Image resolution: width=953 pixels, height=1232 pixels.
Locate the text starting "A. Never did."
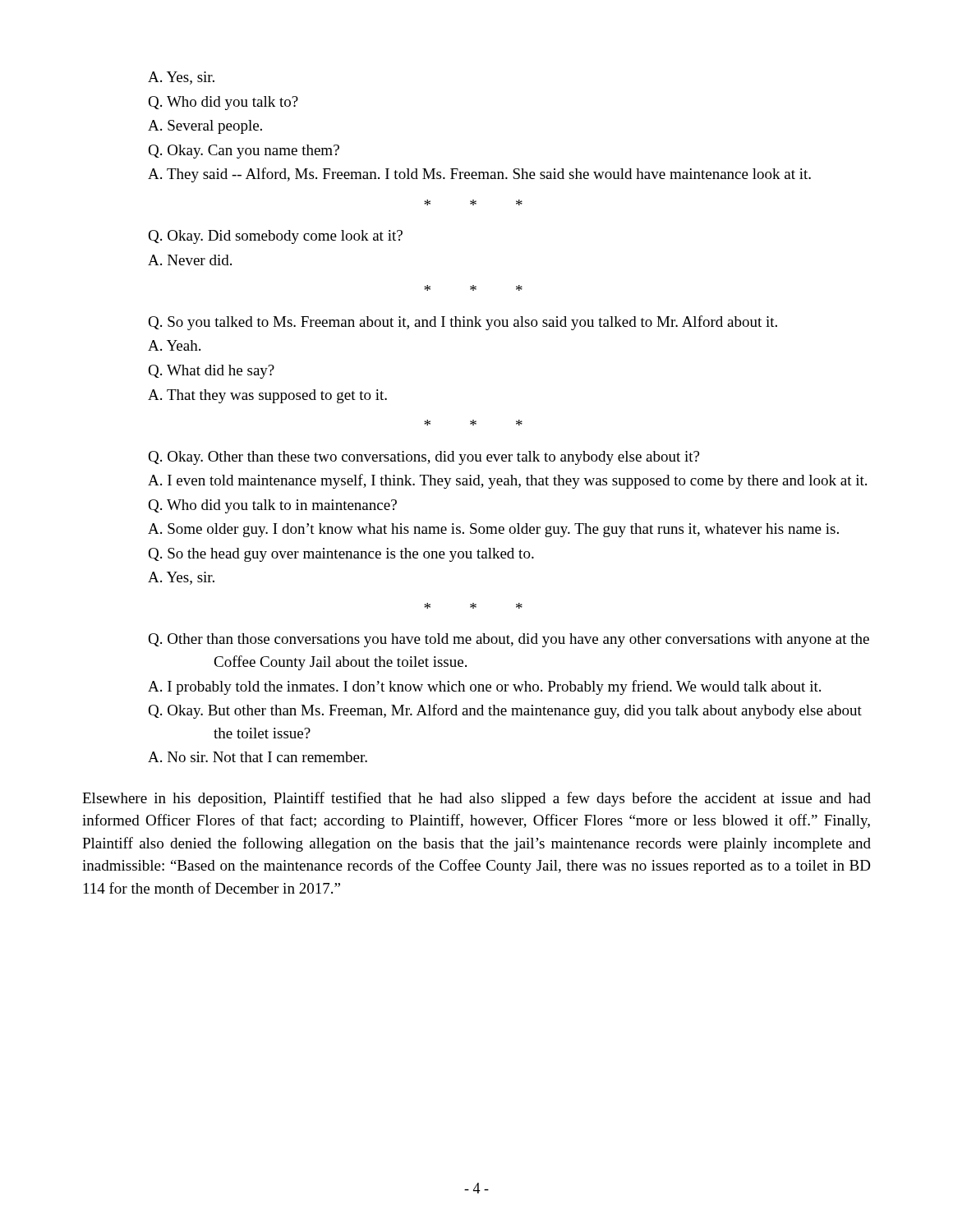pos(190,260)
